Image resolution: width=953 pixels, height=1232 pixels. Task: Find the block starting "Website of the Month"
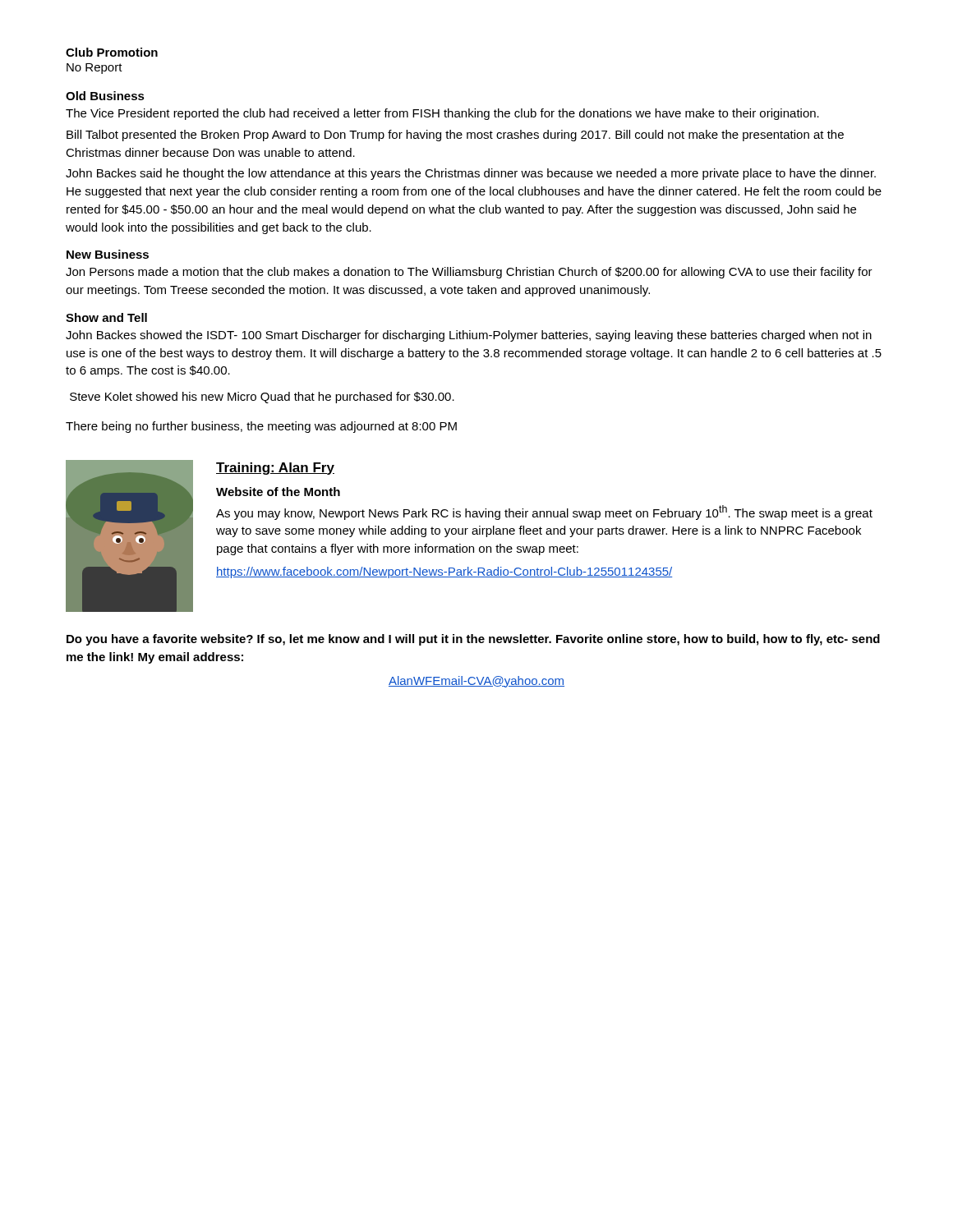[278, 491]
